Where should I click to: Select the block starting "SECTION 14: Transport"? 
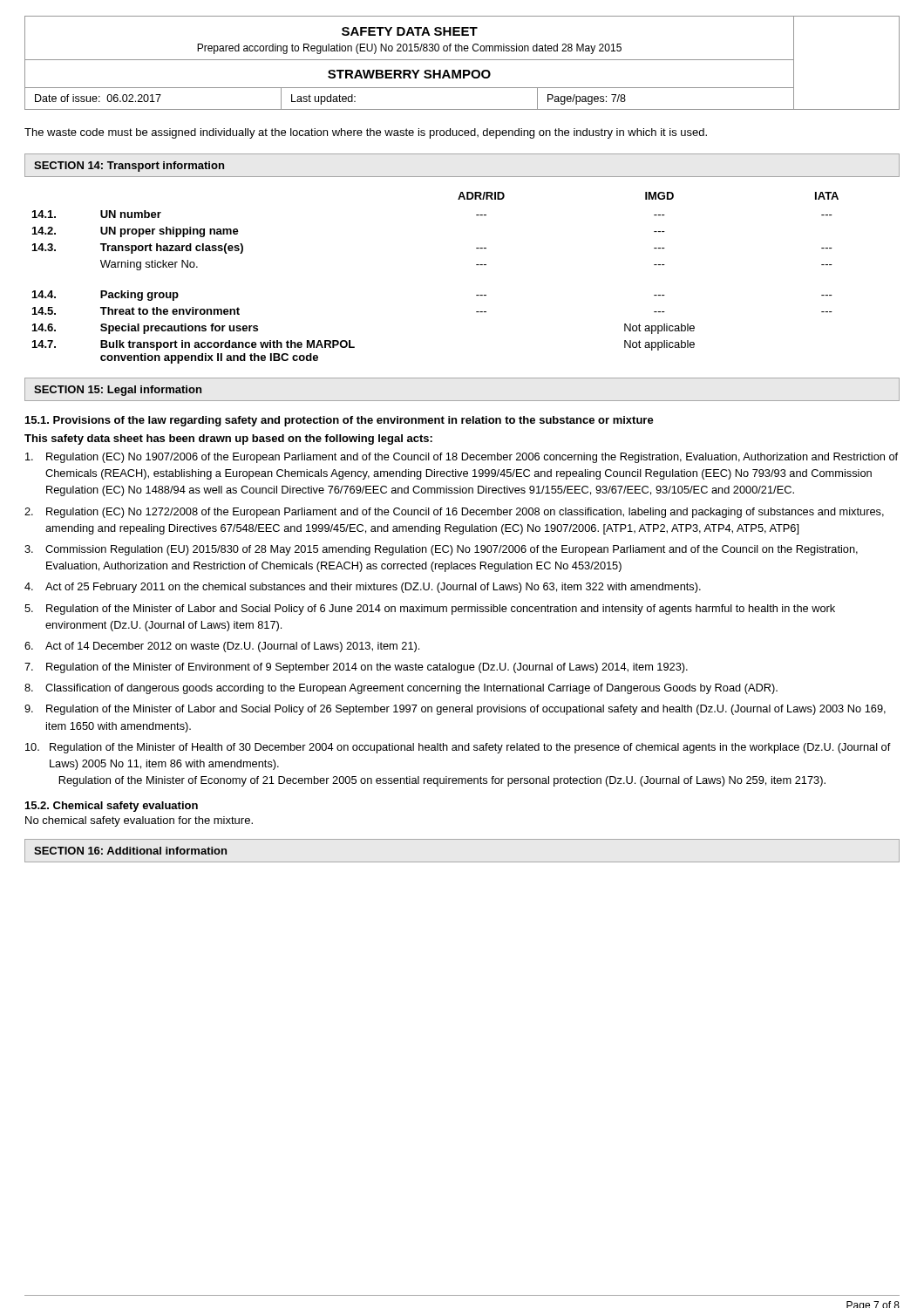point(129,165)
